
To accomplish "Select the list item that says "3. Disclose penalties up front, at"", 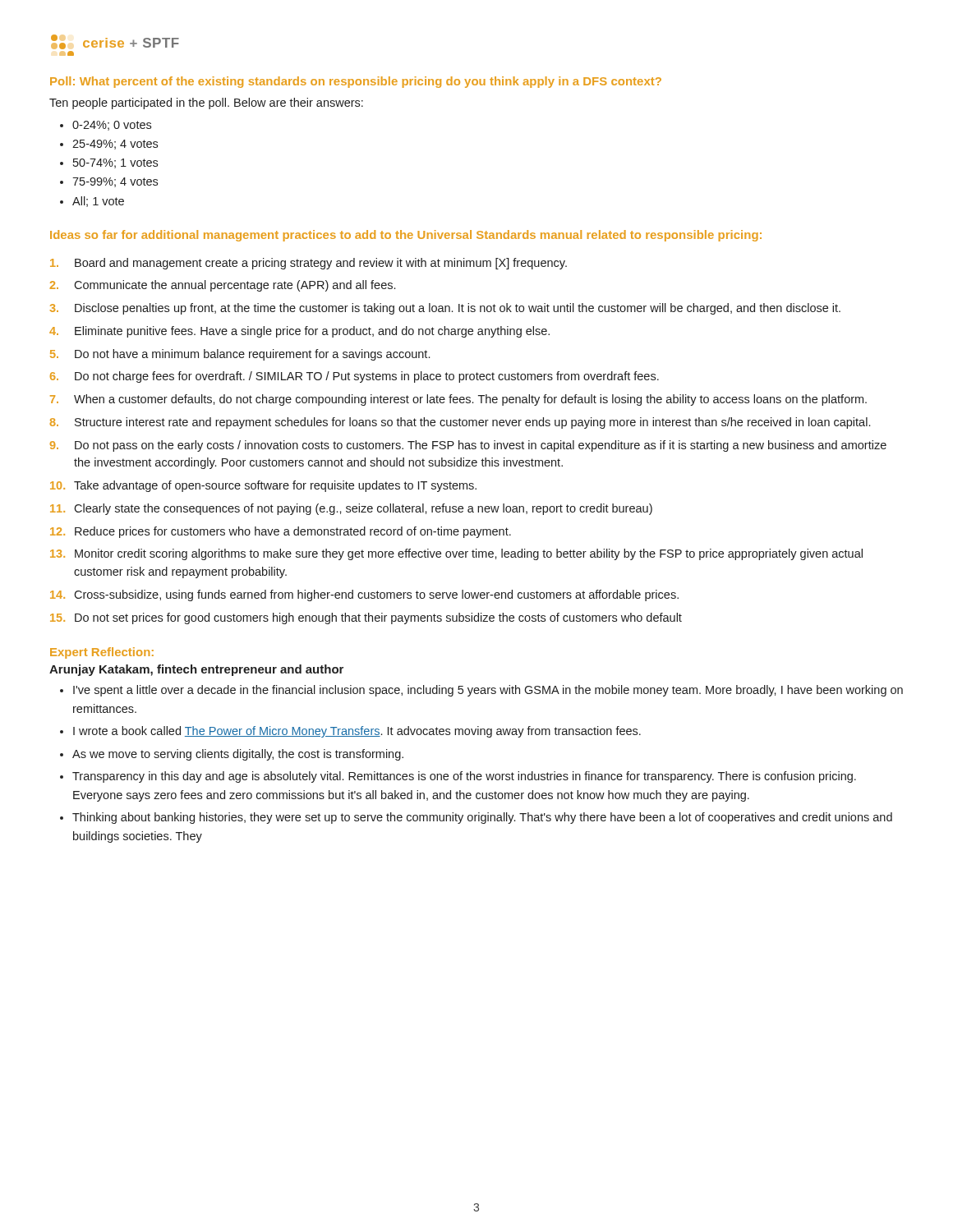I will (x=445, y=309).
